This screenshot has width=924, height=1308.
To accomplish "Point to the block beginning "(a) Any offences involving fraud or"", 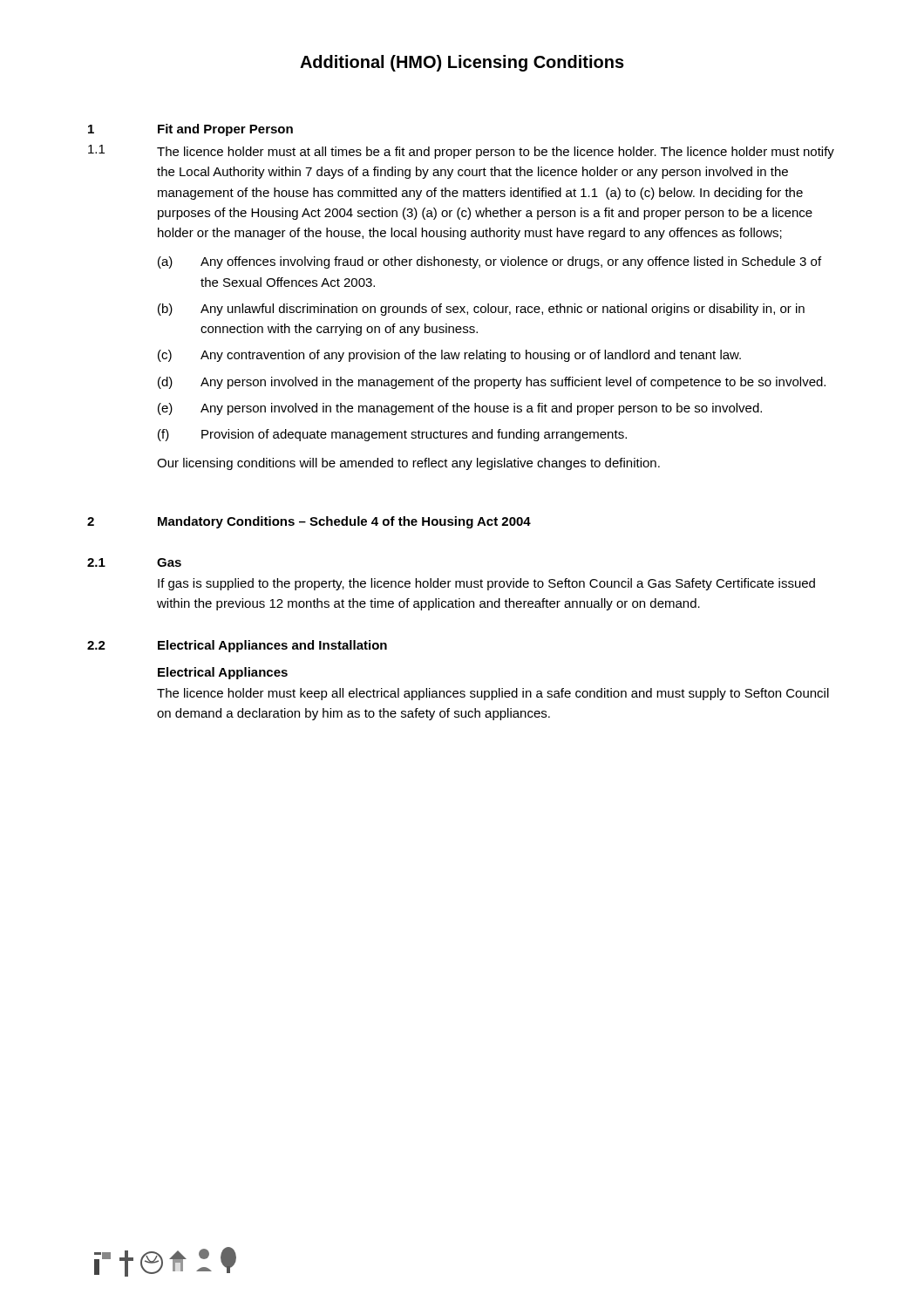I will click(497, 272).
